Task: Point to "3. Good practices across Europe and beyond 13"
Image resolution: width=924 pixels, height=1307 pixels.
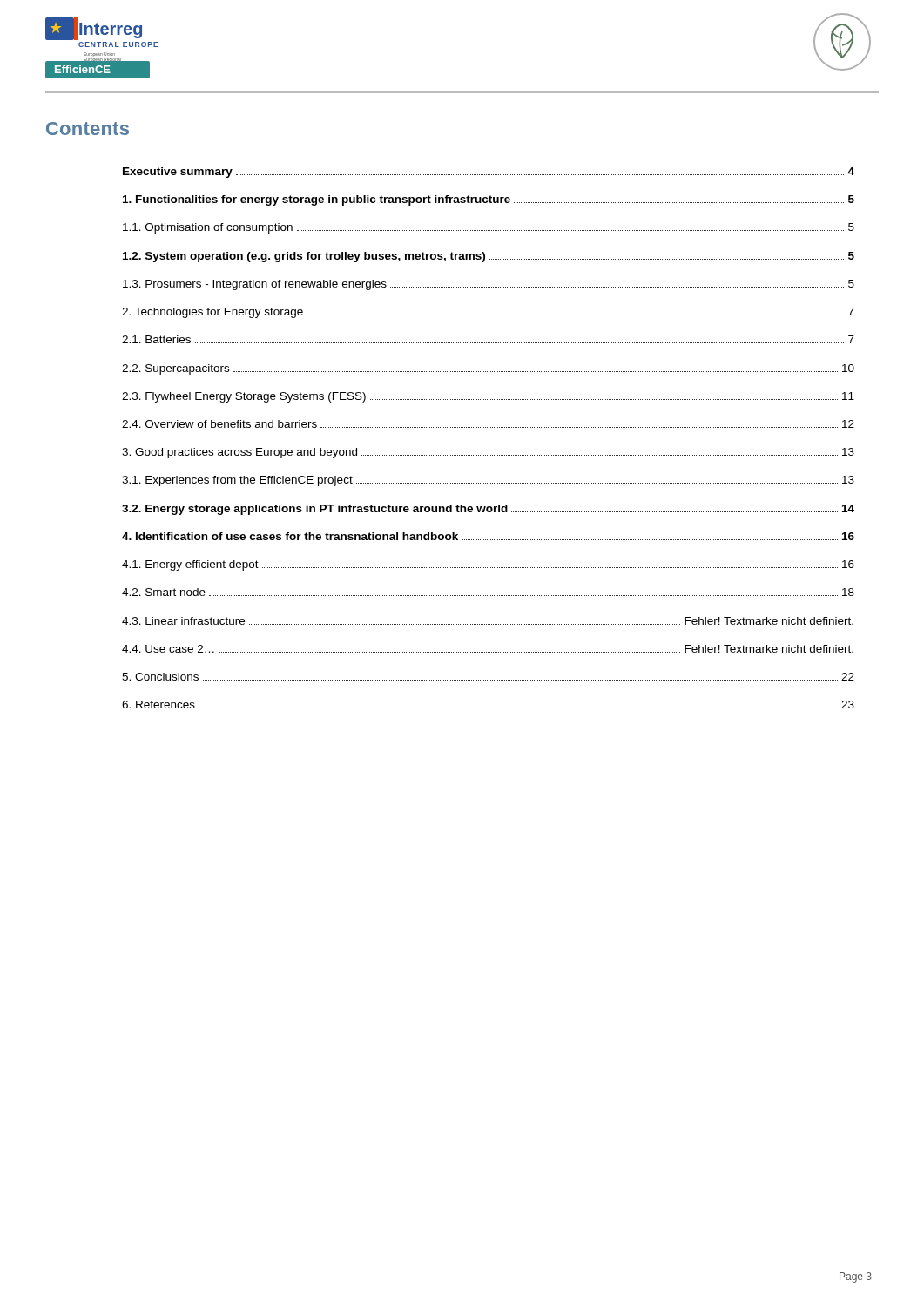Action: pyautogui.click(x=488, y=452)
